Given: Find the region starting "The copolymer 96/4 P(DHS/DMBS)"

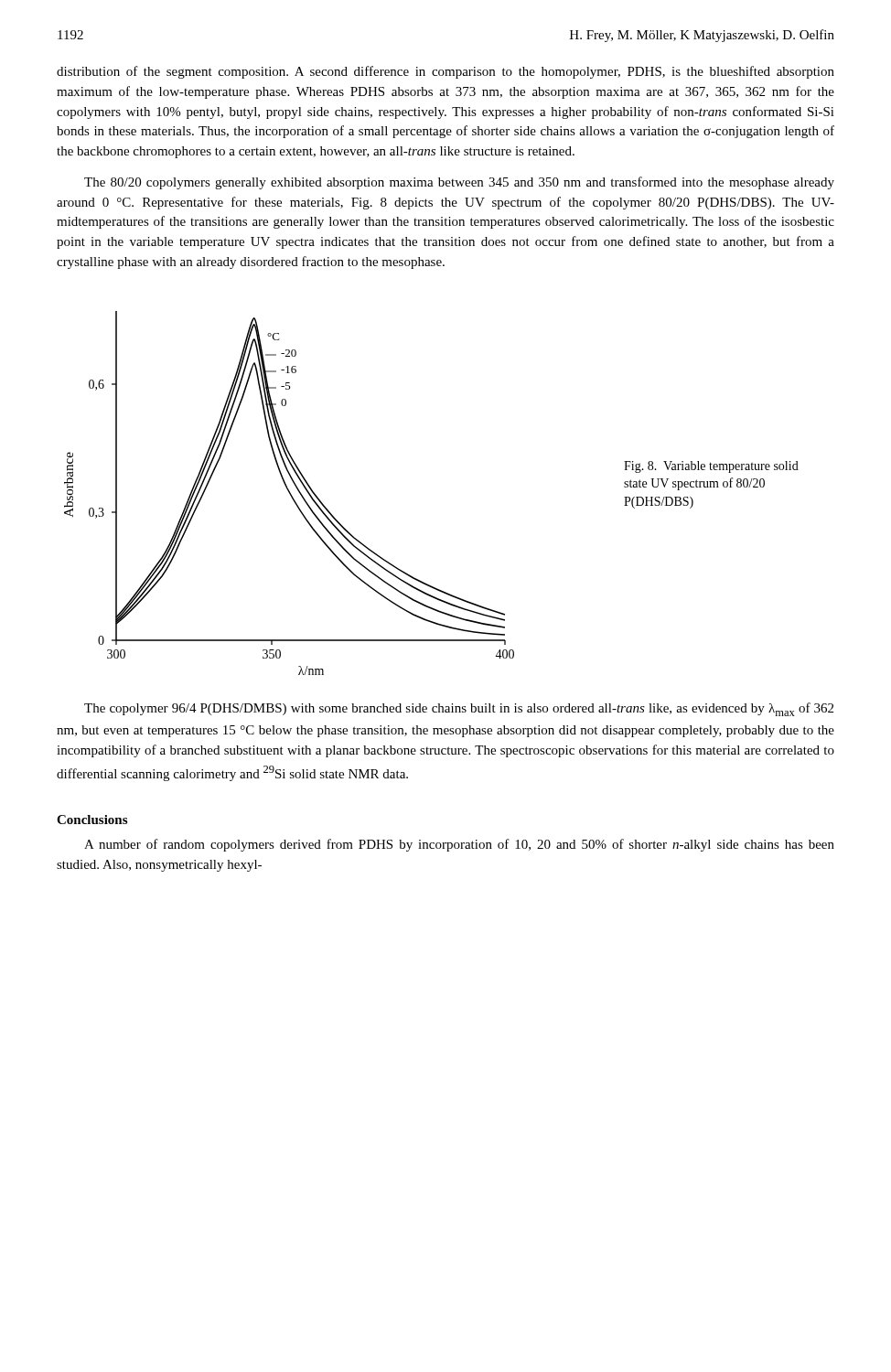Looking at the screenshot, I should coord(446,742).
